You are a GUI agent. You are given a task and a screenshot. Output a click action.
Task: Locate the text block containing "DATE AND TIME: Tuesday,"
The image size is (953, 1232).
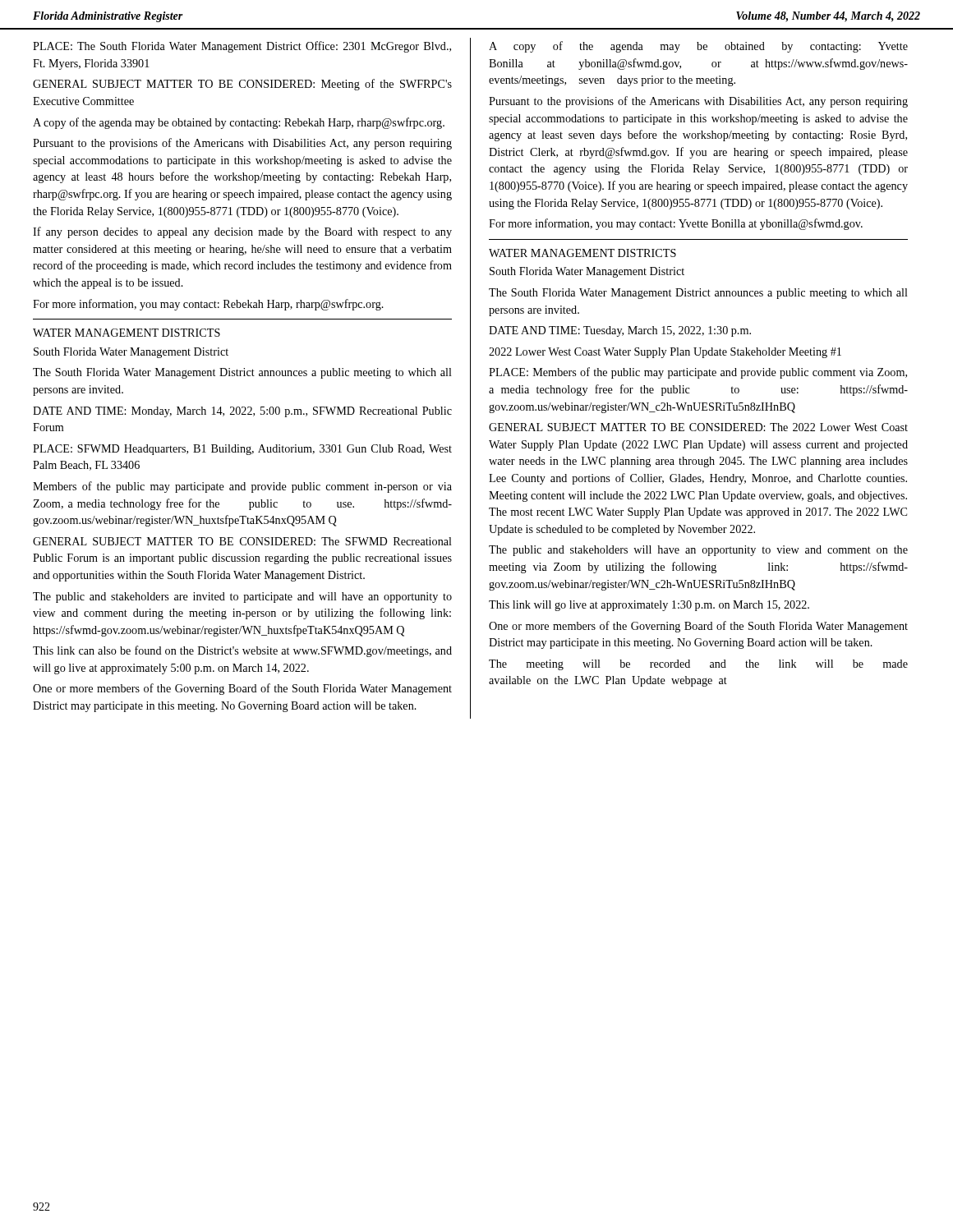pos(698,331)
